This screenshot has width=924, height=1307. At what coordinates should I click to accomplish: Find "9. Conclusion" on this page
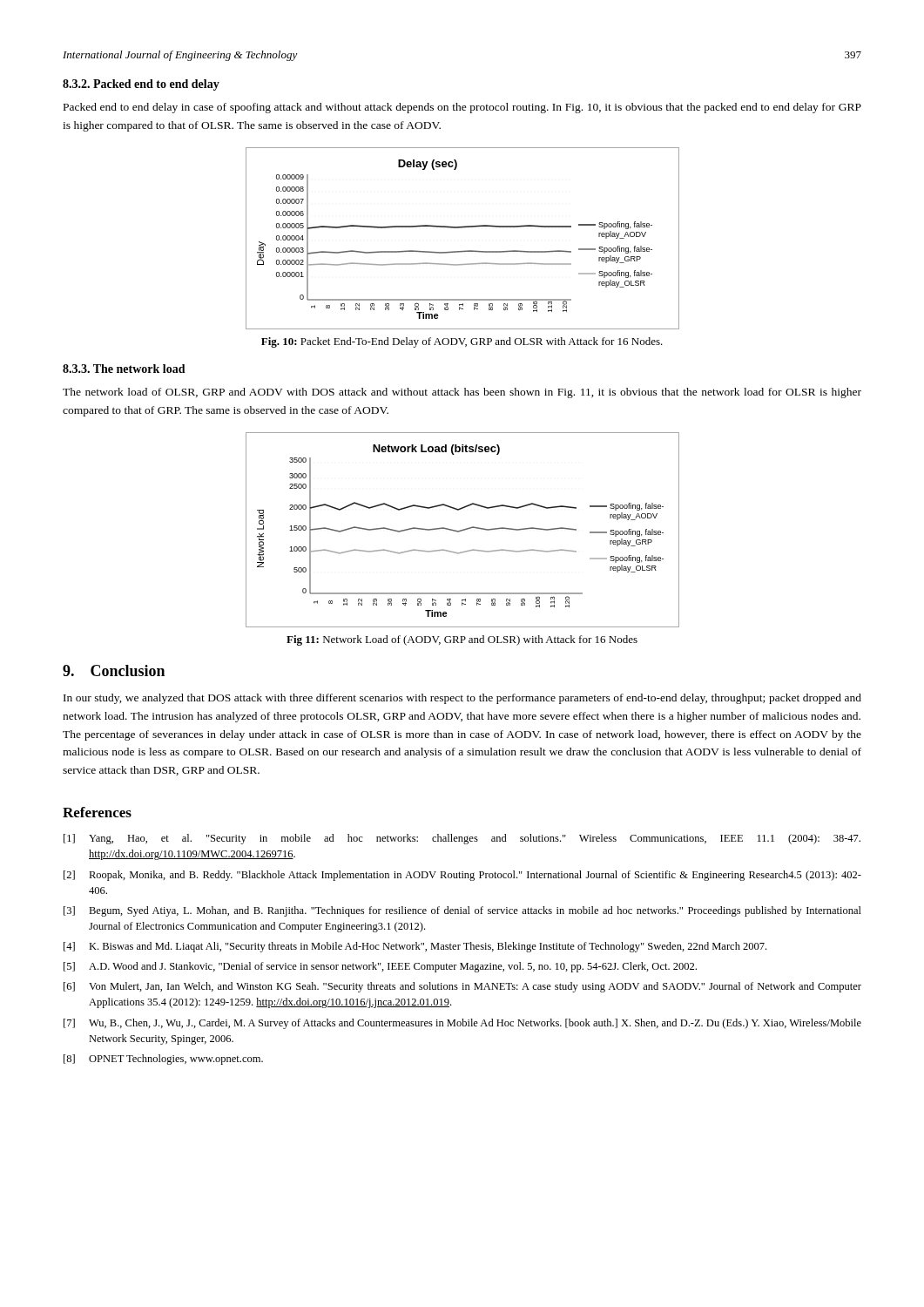(x=114, y=671)
